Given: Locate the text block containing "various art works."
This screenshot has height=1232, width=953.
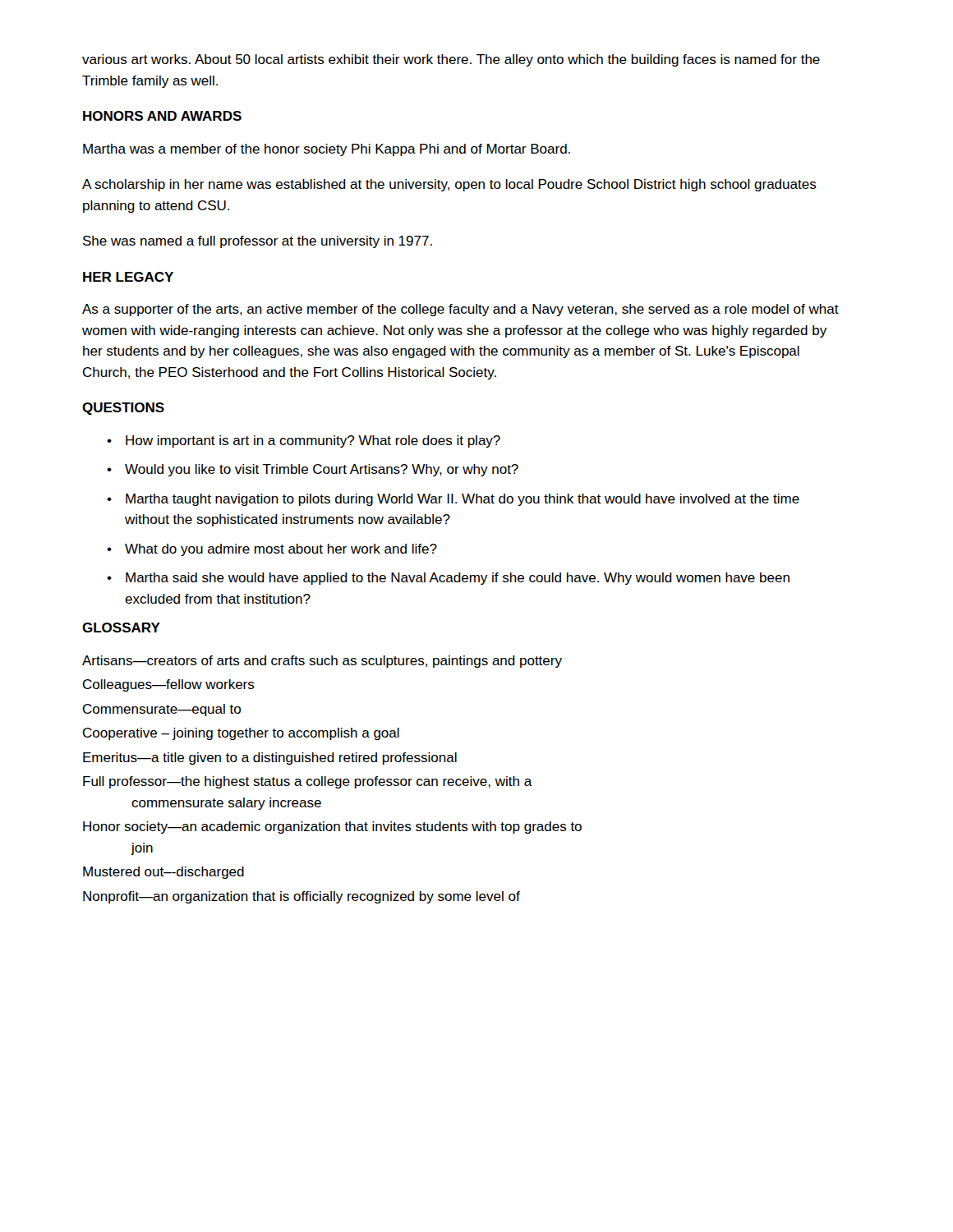Looking at the screenshot, I should (x=451, y=70).
